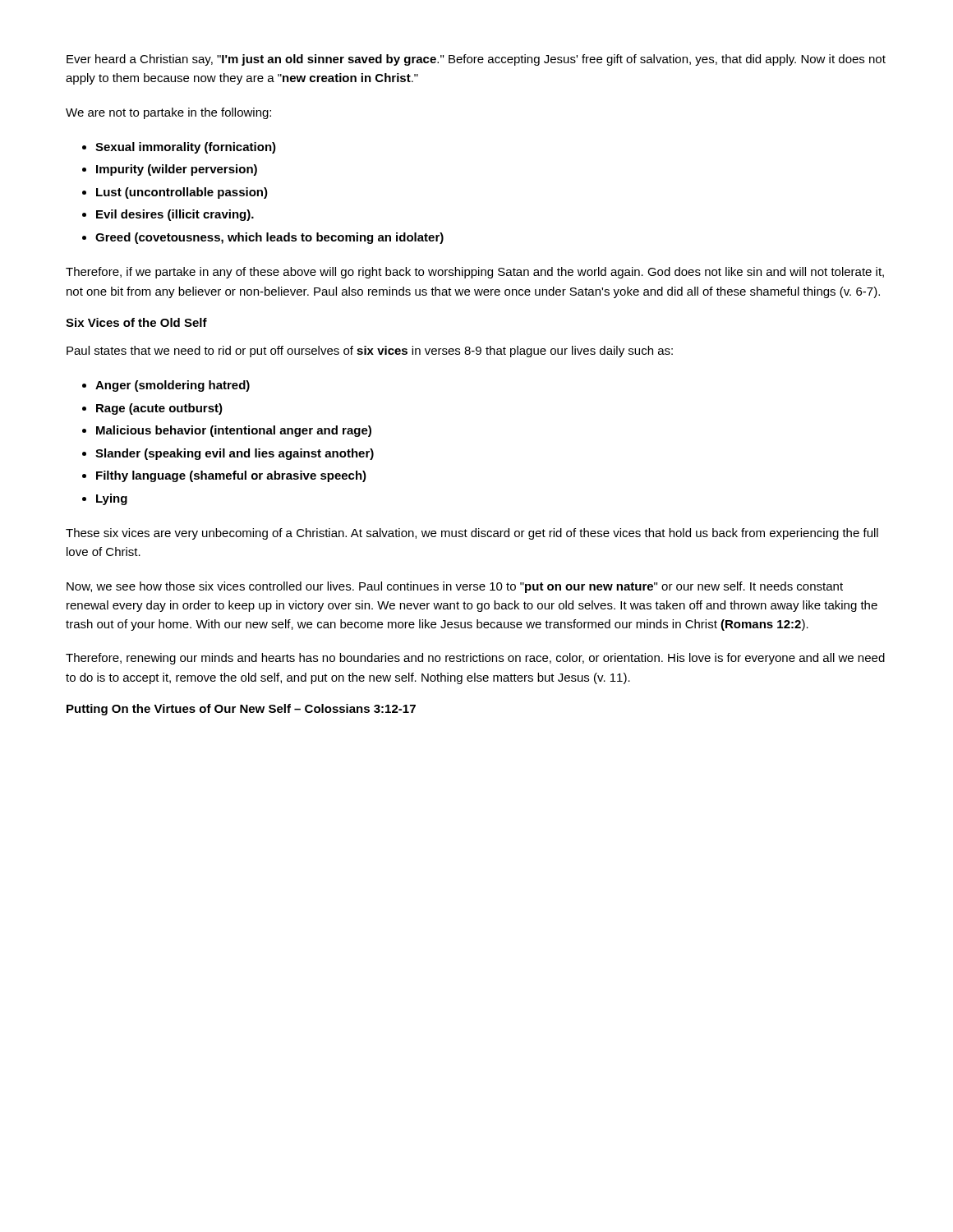
Task: Find the region starting "Therefore, if we partake in any of"
Action: pos(475,281)
